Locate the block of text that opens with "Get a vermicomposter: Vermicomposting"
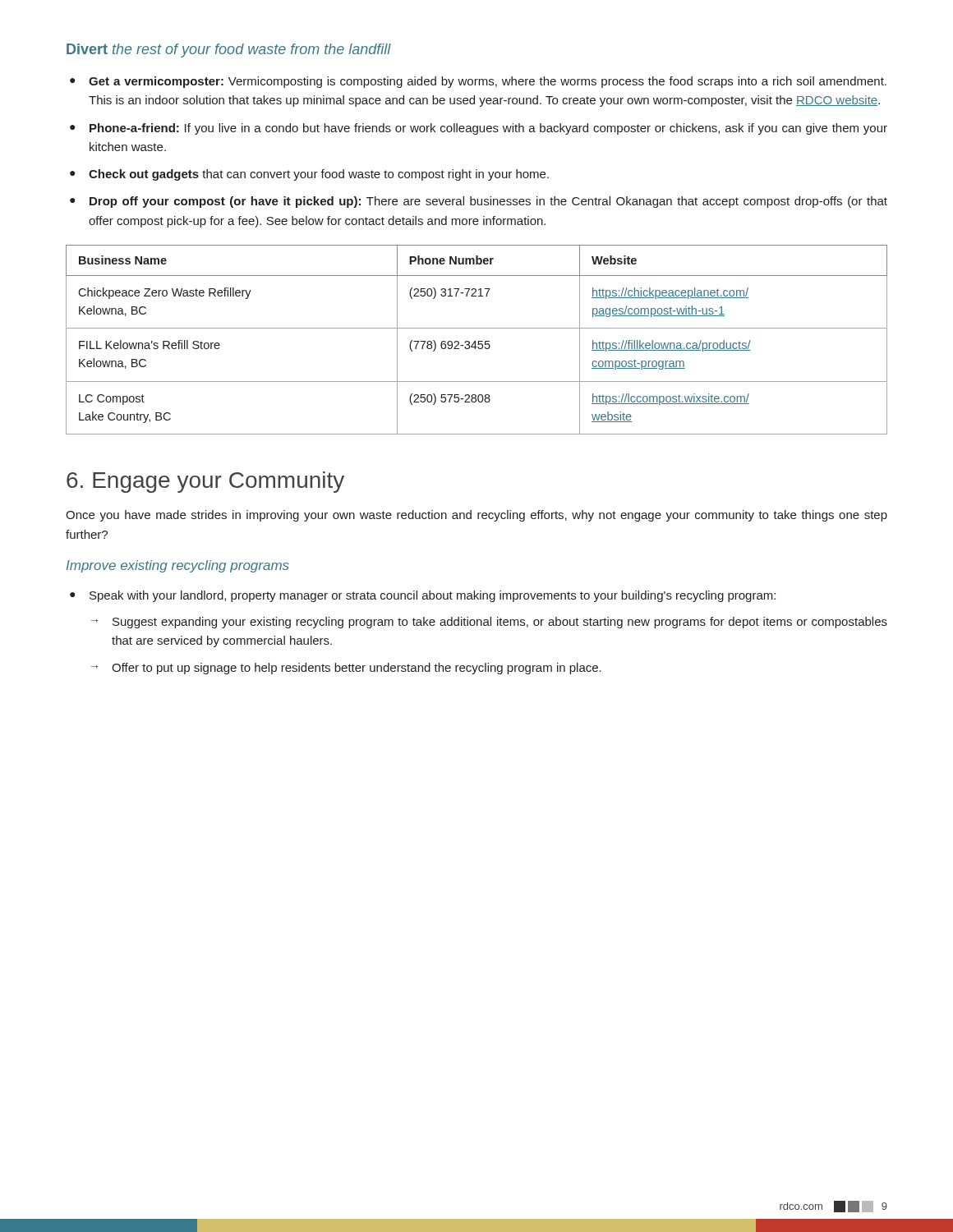This screenshot has width=953, height=1232. click(x=488, y=90)
